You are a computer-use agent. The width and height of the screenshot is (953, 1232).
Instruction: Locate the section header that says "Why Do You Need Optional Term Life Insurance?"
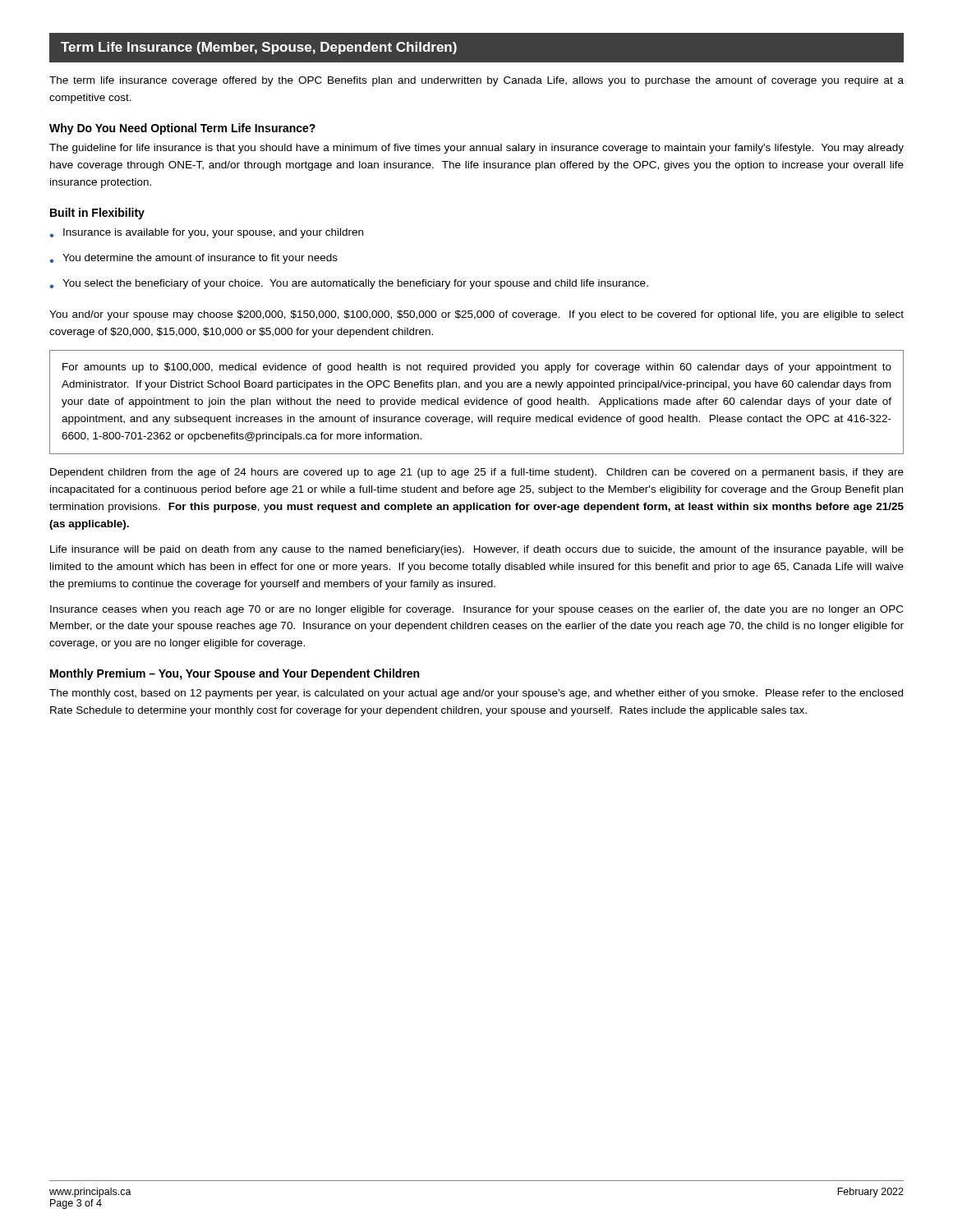point(183,128)
